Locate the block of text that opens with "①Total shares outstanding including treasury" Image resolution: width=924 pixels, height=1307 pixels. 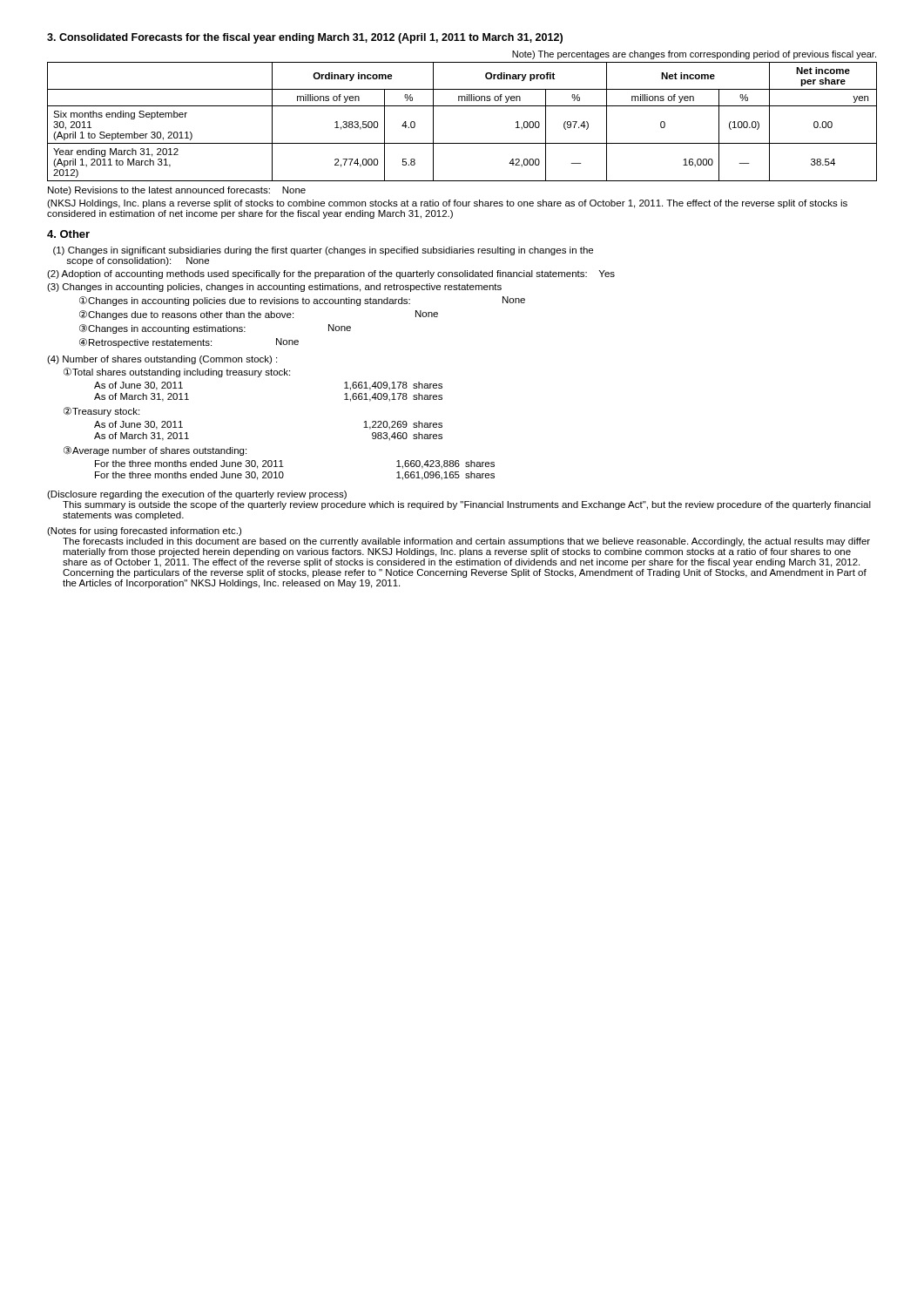click(177, 372)
